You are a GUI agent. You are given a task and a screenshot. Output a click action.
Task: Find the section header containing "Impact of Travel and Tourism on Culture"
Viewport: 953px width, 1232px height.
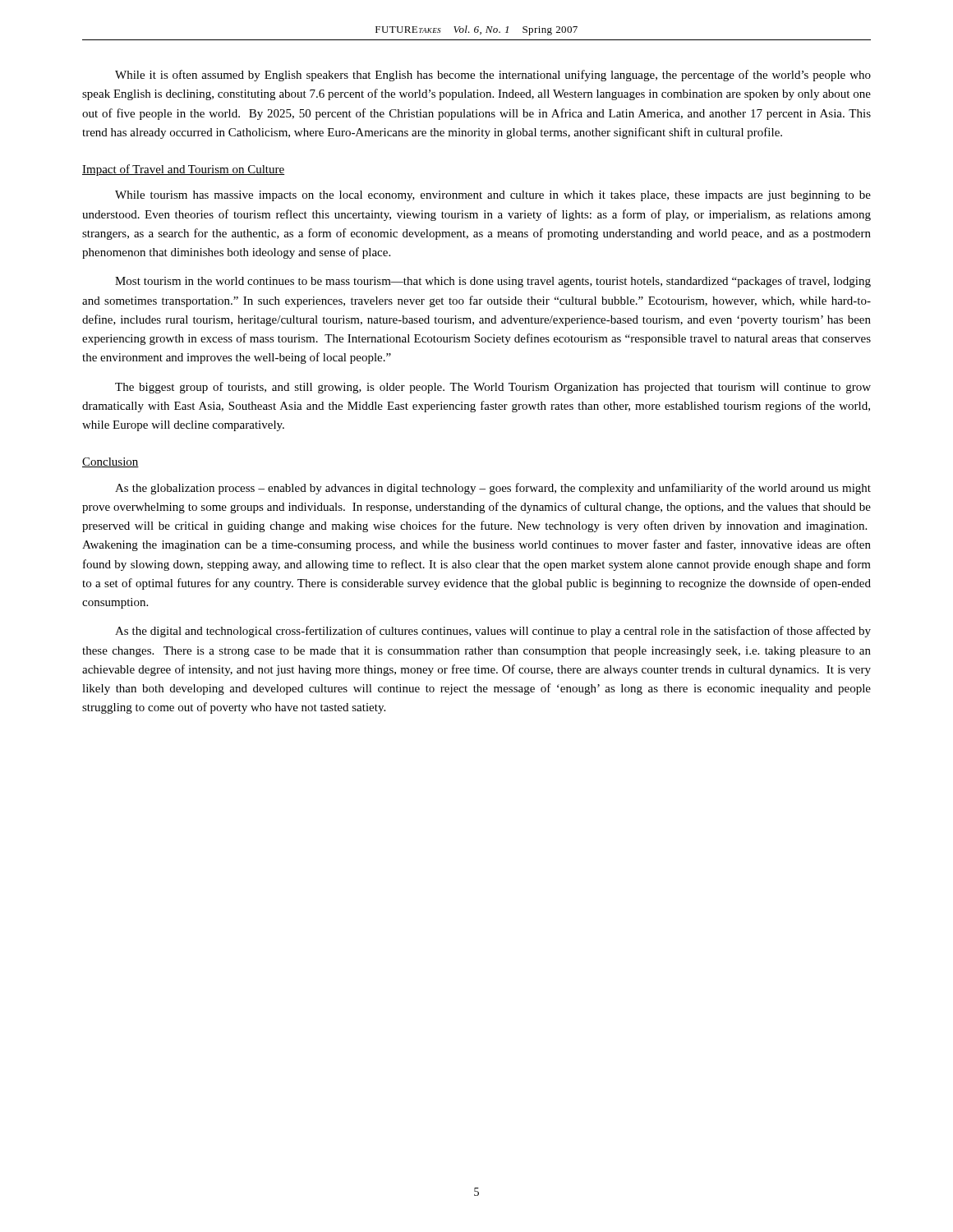(183, 169)
